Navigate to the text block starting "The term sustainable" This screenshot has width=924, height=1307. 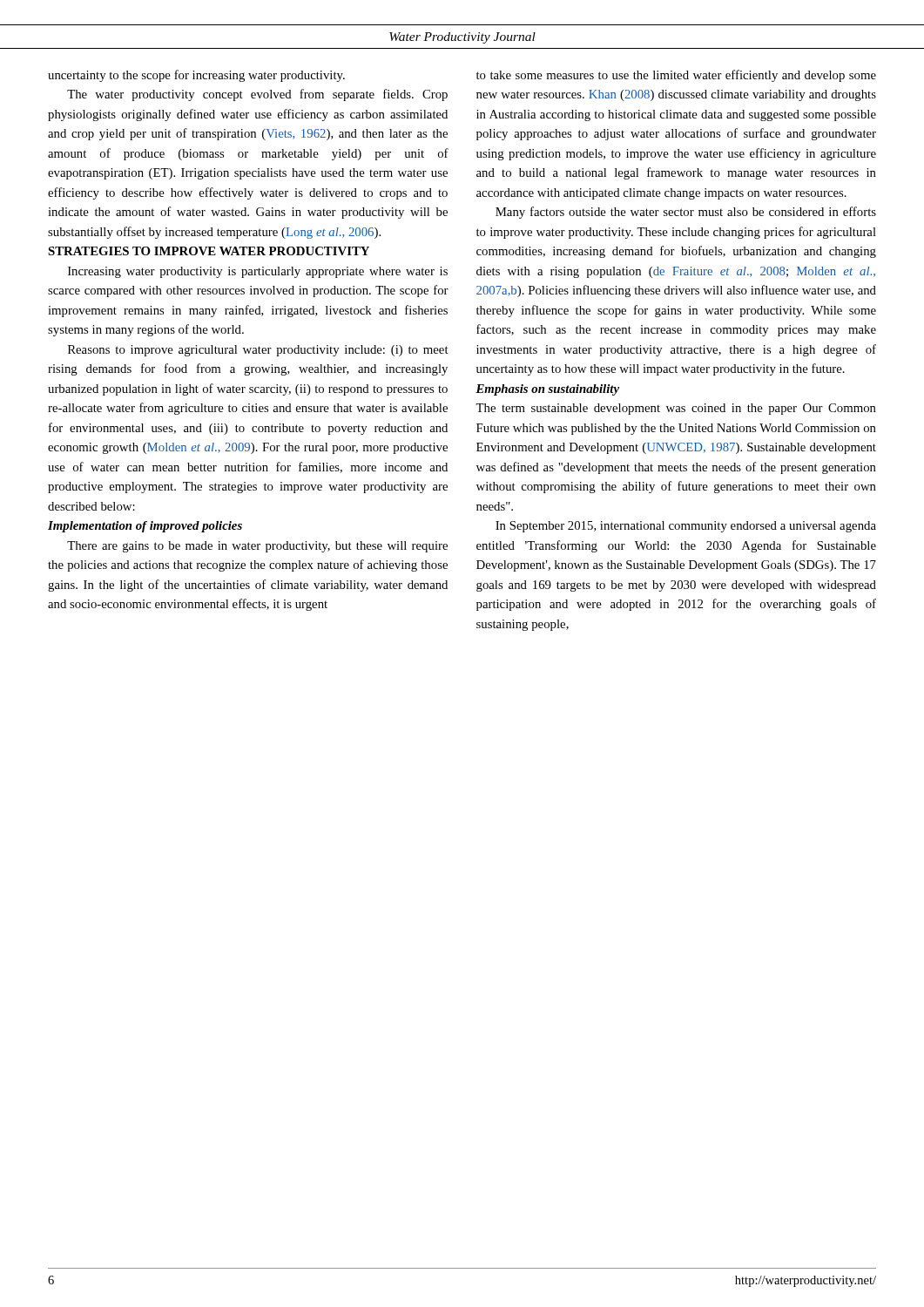coord(676,457)
